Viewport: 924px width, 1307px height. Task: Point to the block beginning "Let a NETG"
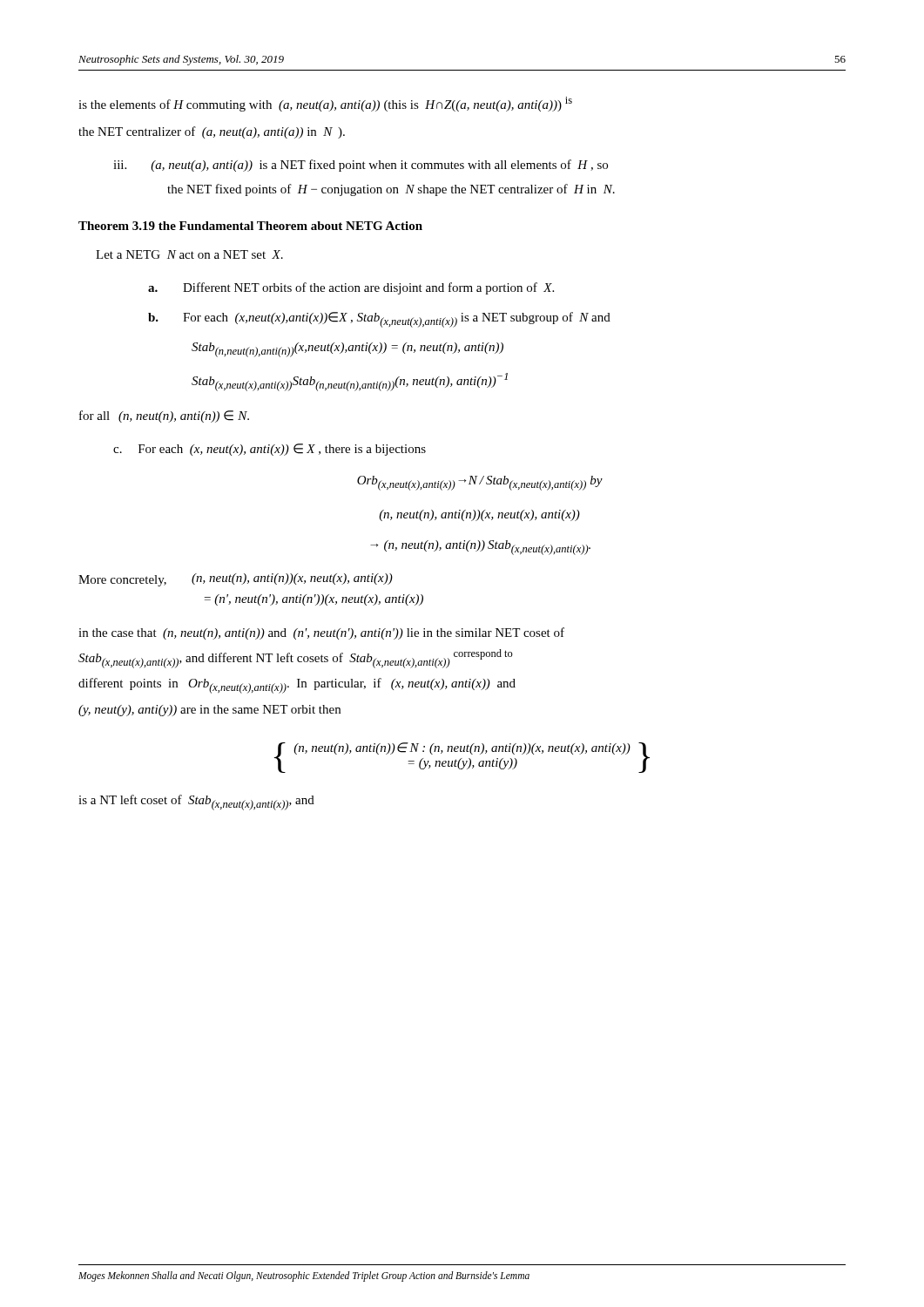[190, 254]
